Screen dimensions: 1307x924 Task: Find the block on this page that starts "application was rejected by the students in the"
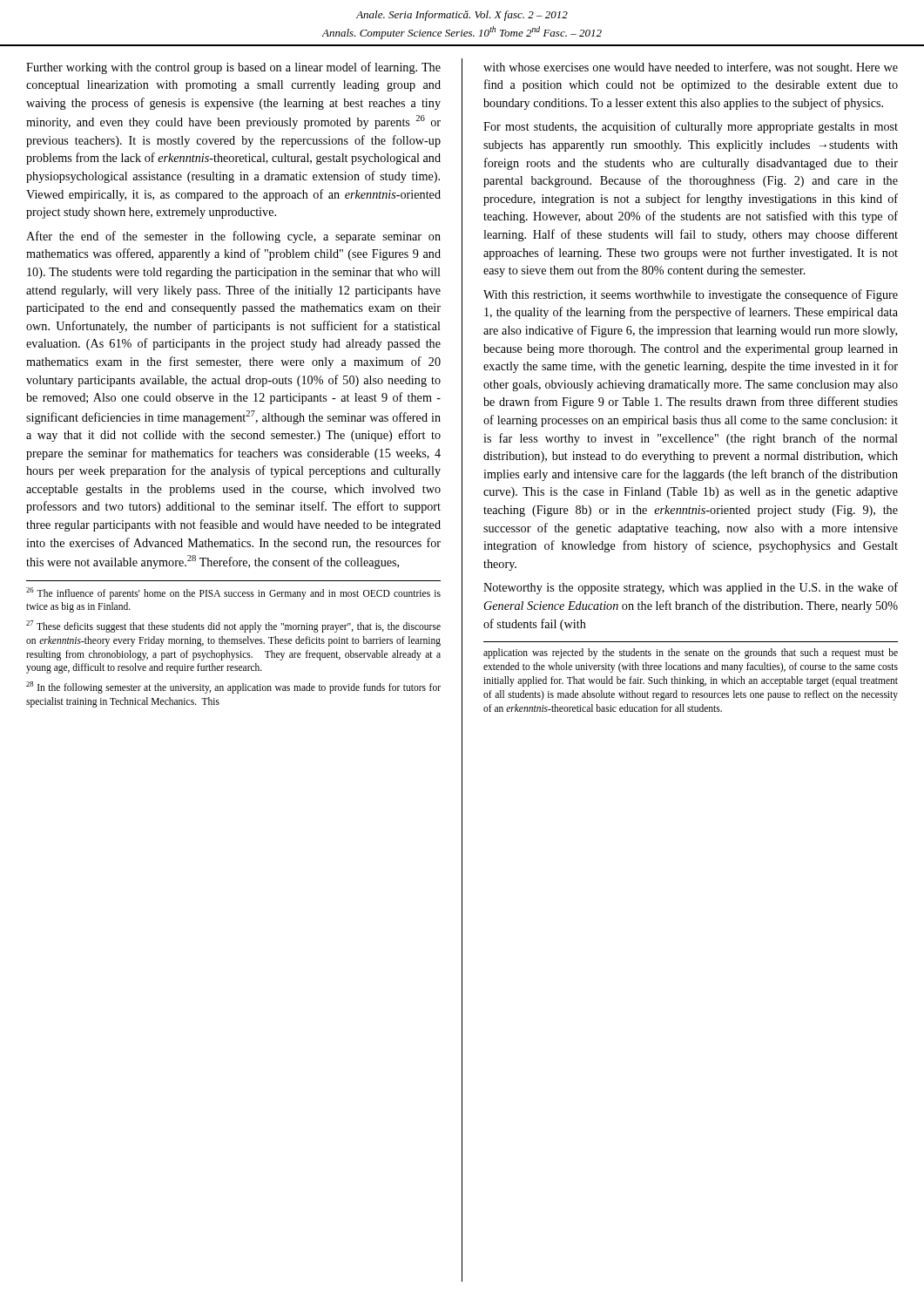[691, 680]
